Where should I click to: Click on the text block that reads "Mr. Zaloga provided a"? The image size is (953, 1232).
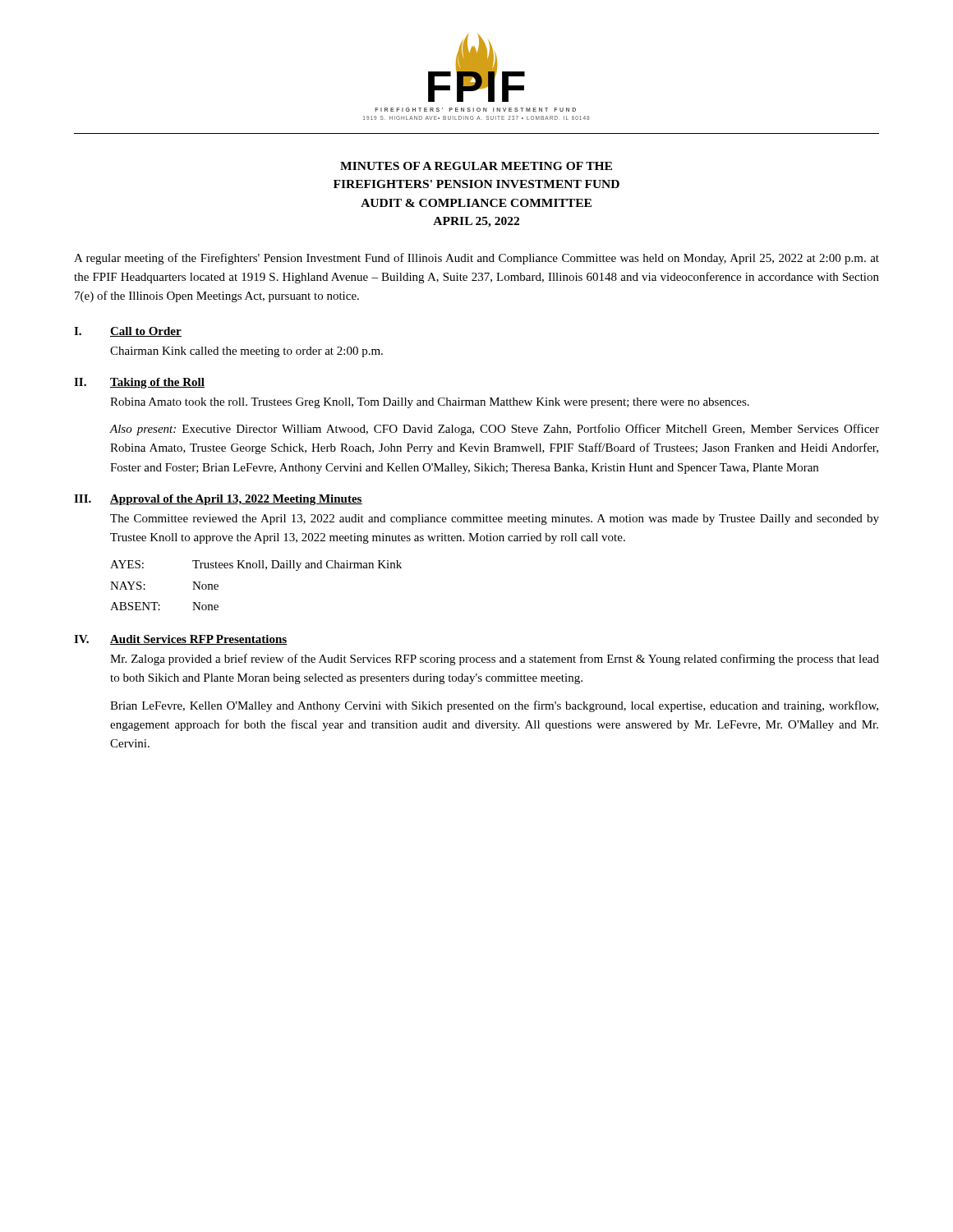pyautogui.click(x=495, y=702)
